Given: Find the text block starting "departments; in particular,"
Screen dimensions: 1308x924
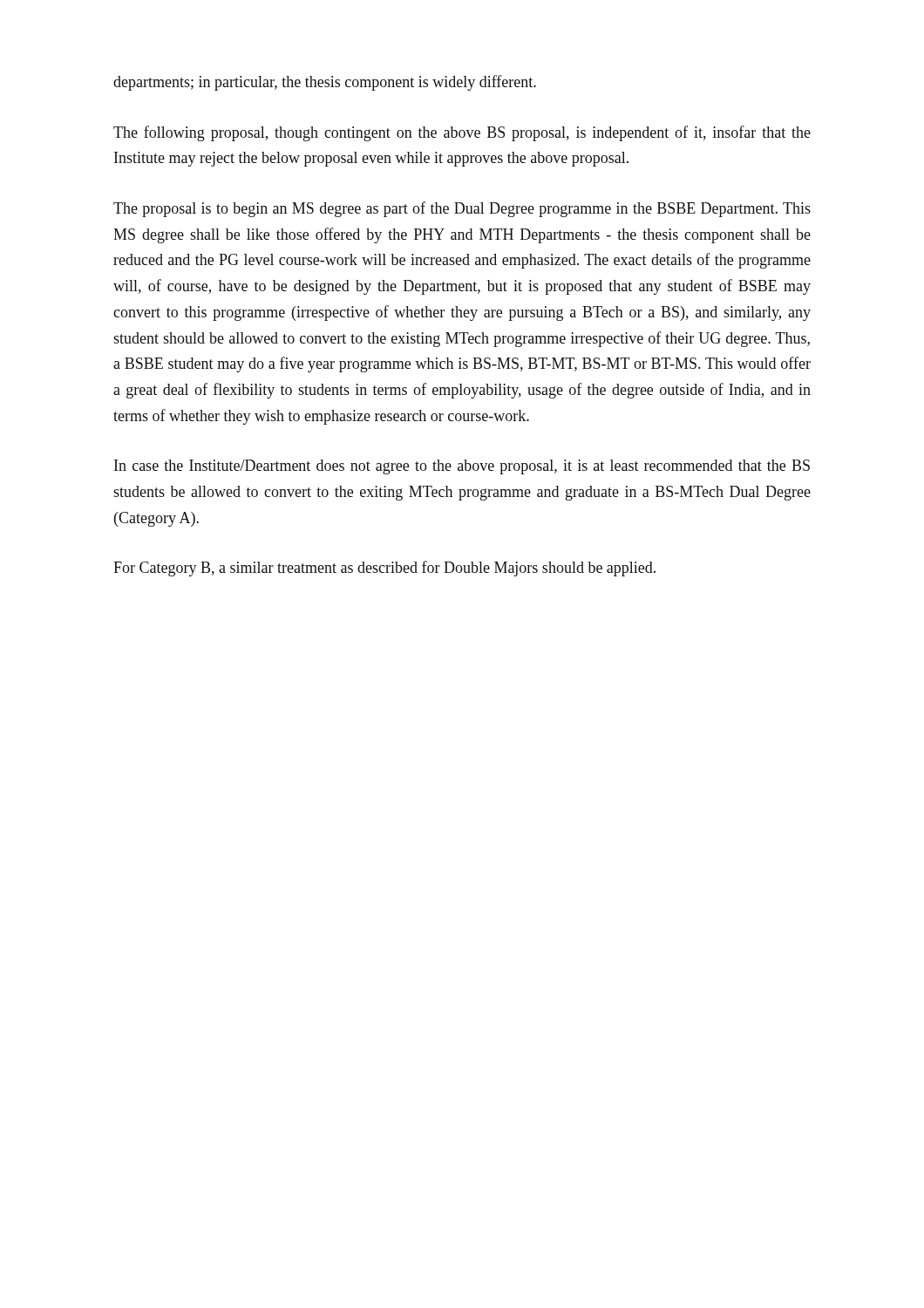Looking at the screenshot, I should pyautogui.click(x=325, y=82).
